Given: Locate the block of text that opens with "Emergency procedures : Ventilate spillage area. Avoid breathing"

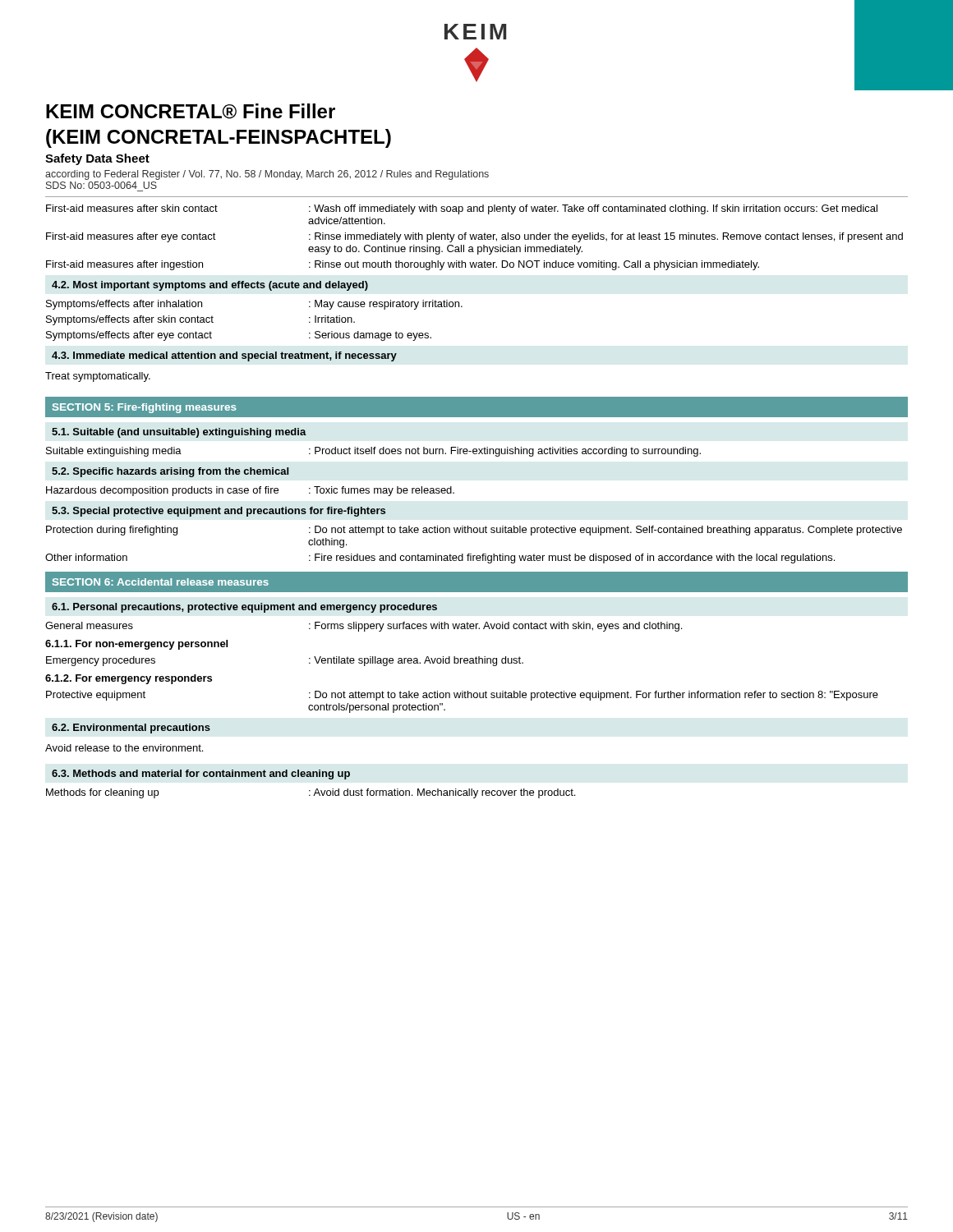Looking at the screenshot, I should click(476, 660).
